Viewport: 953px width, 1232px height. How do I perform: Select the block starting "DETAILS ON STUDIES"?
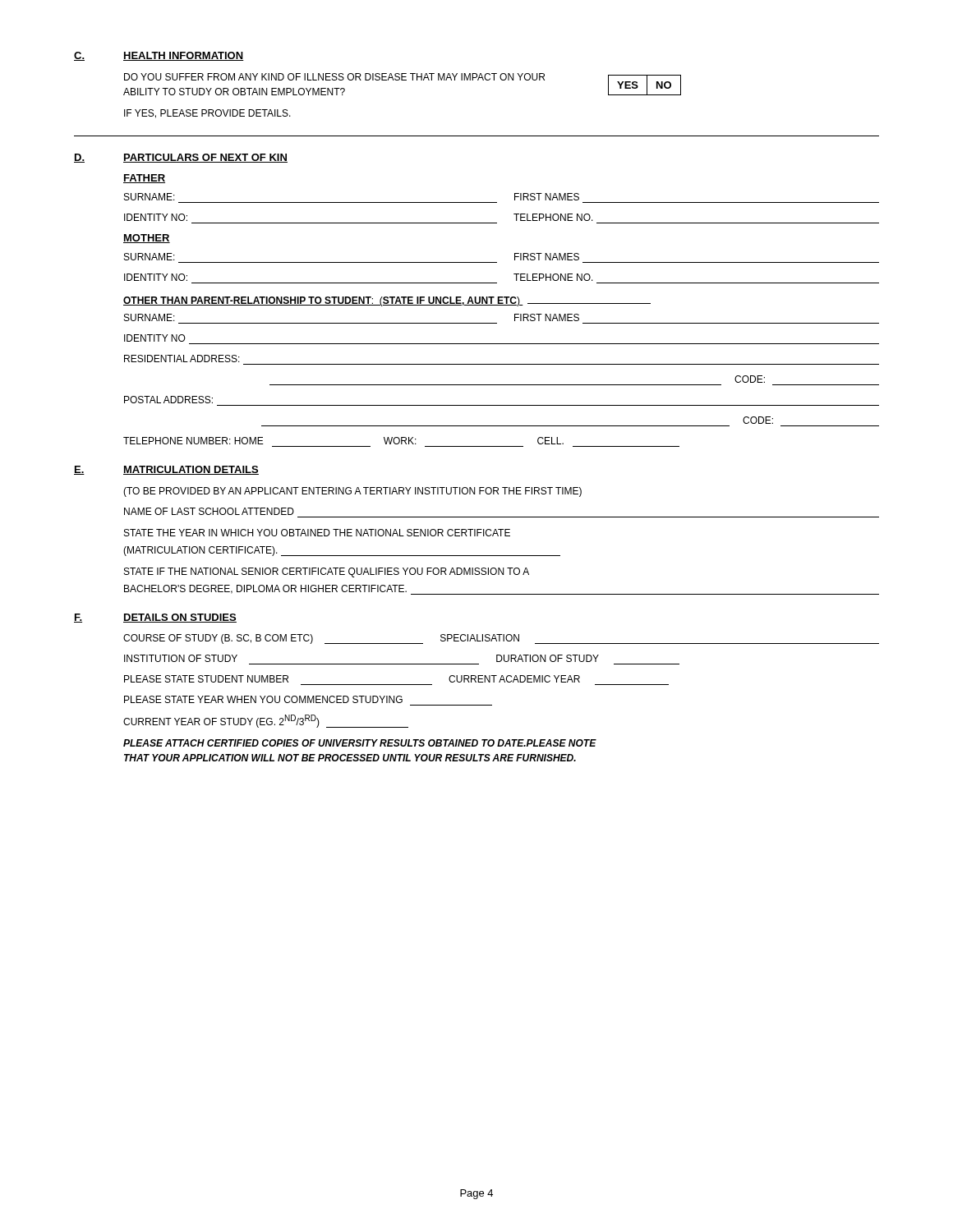click(180, 617)
